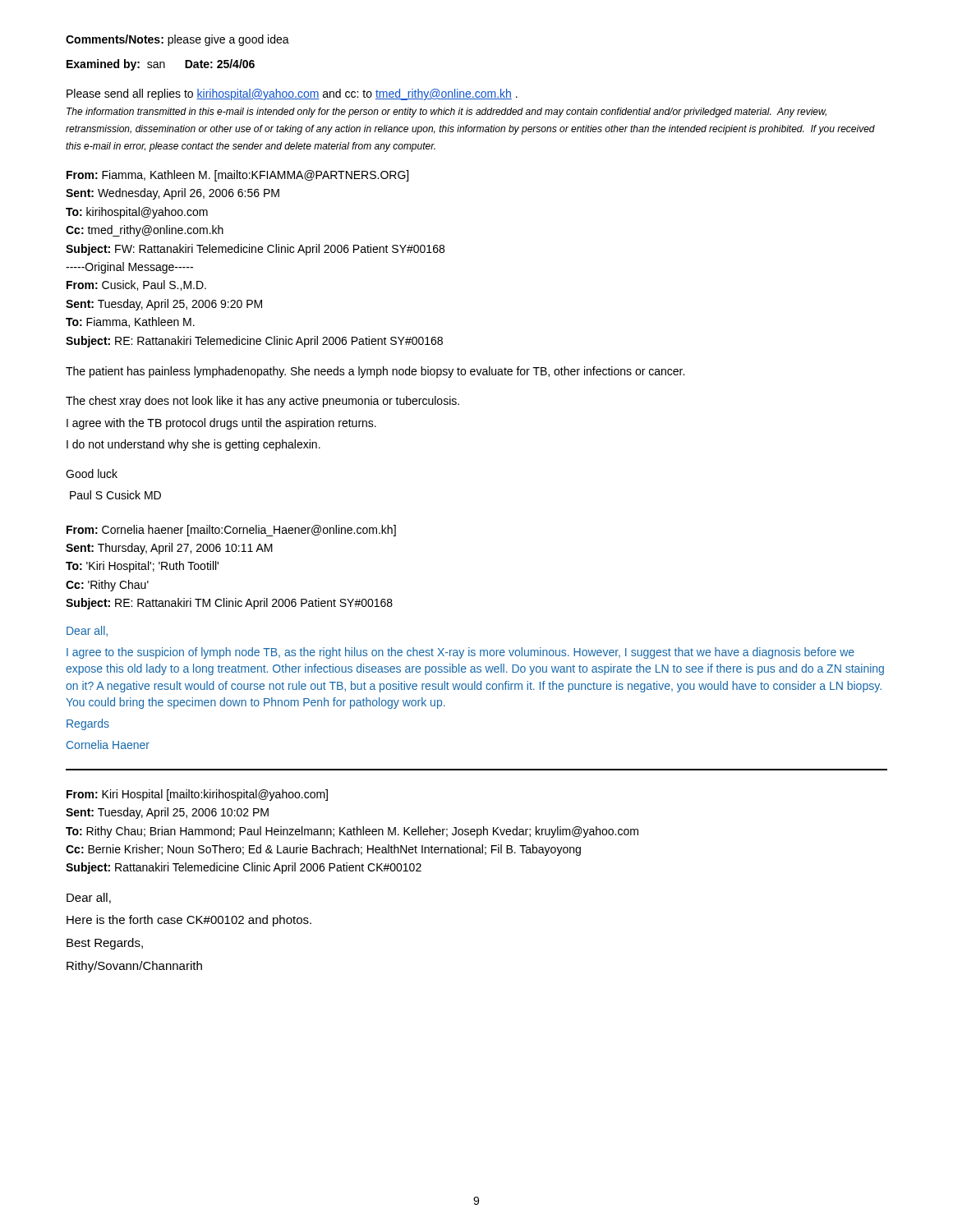
Task: Point to the block beginning "From: Cornelia haener [mailto:Cornelia_Haener@online.com.kh] Sent: Thursday, April 27,"
Action: (231, 531)
